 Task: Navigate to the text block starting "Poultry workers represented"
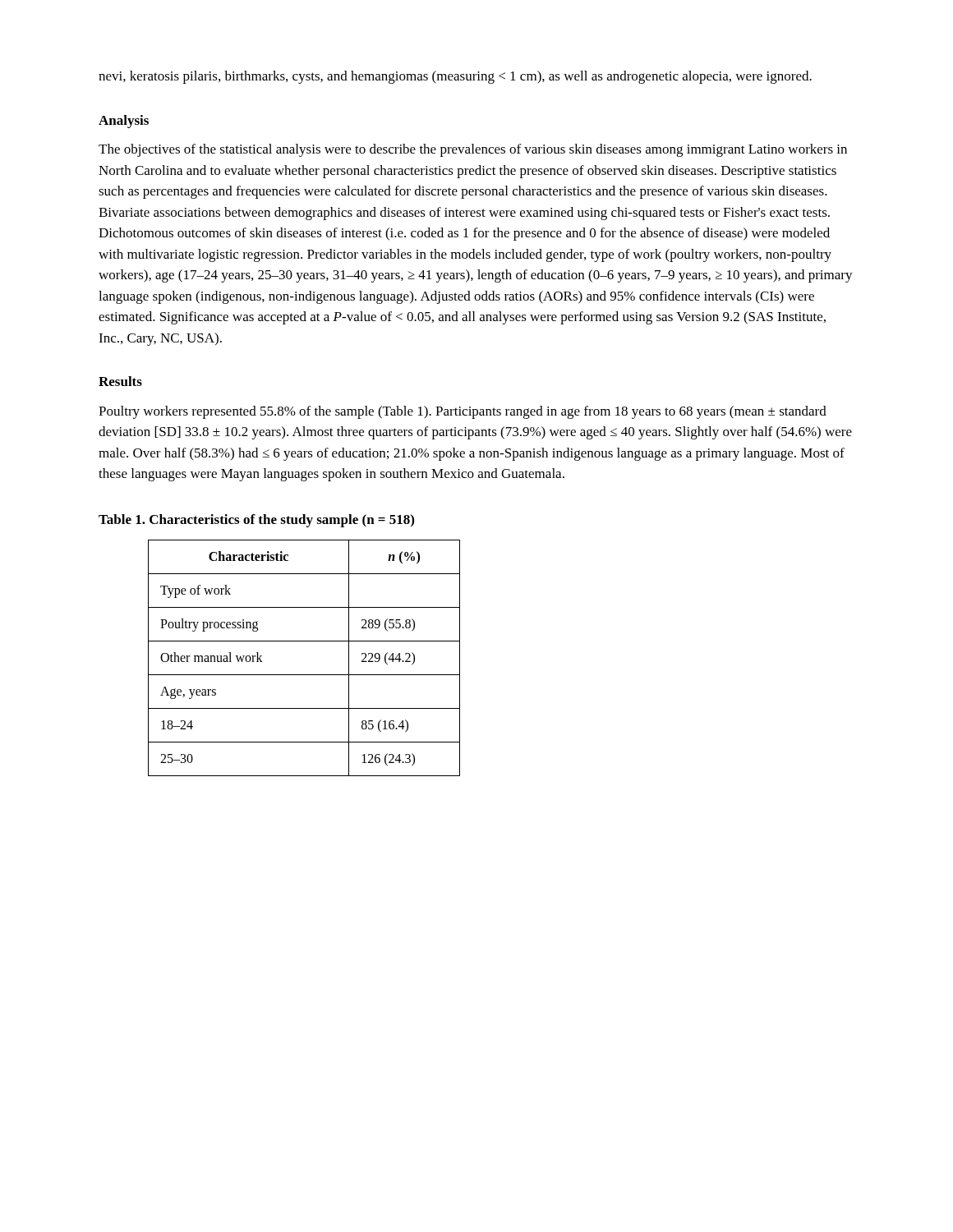[x=476, y=442]
